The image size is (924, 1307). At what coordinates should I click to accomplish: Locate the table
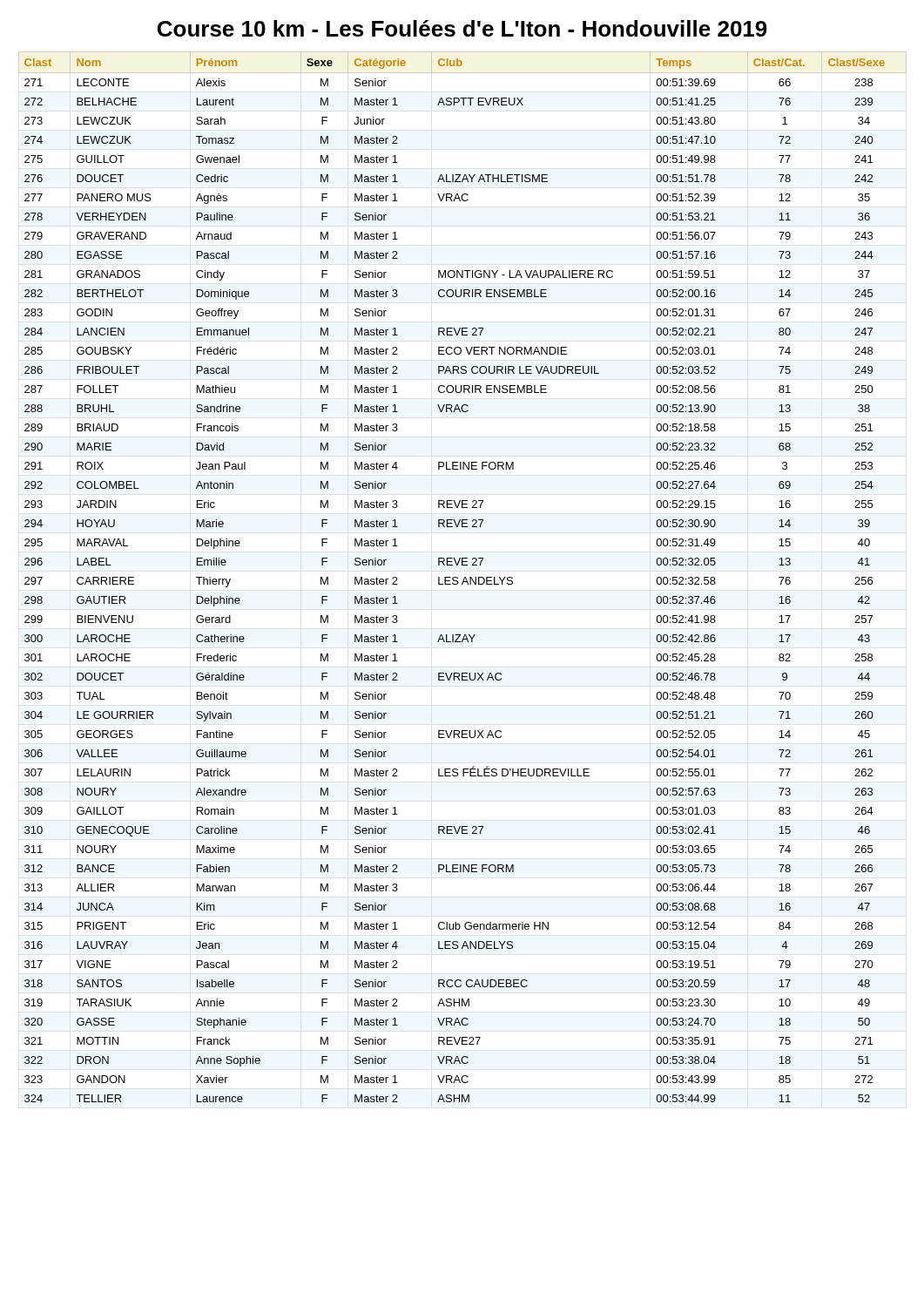(x=462, y=580)
